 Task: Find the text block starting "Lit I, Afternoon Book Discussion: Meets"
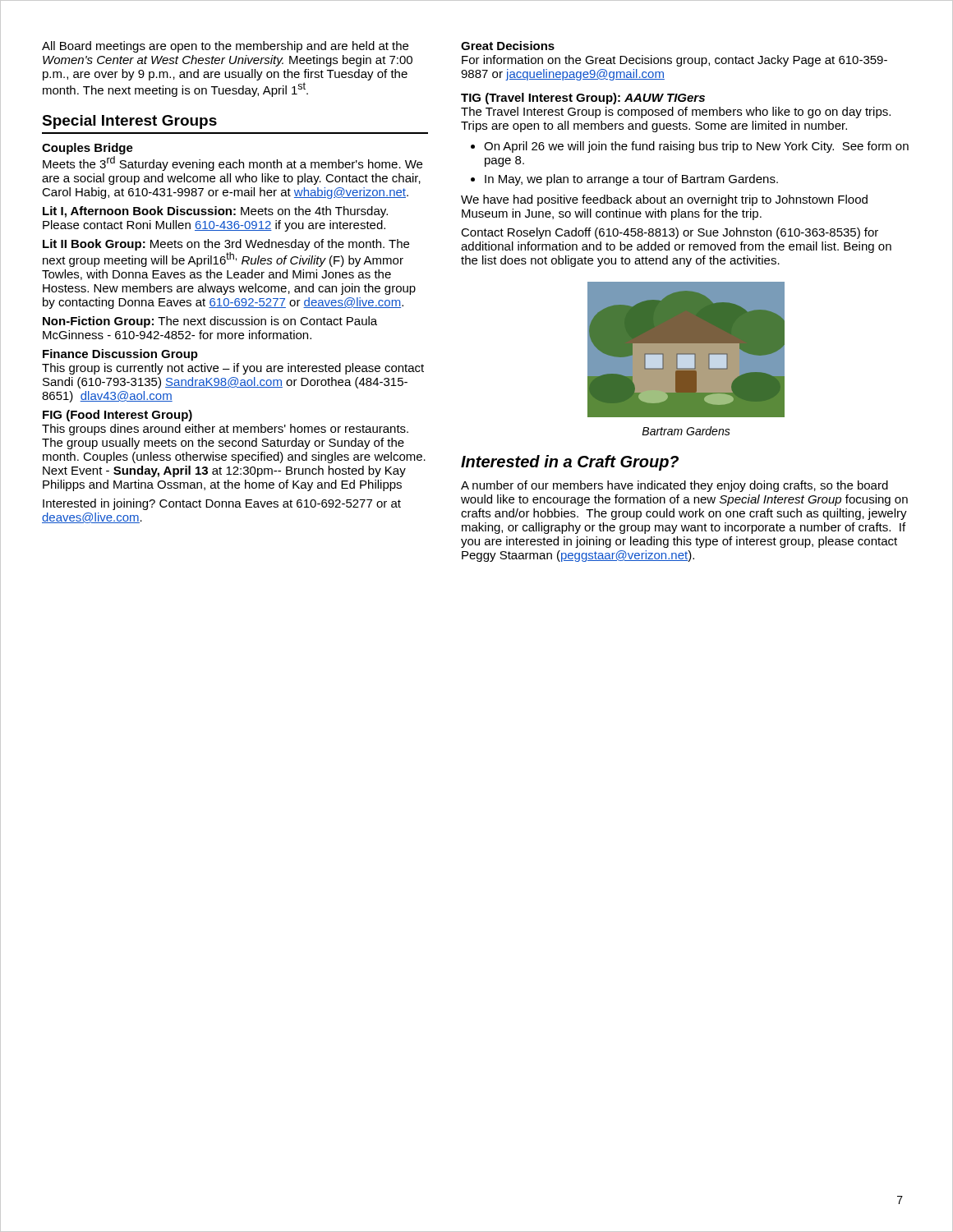pyautogui.click(x=235, y=218)
